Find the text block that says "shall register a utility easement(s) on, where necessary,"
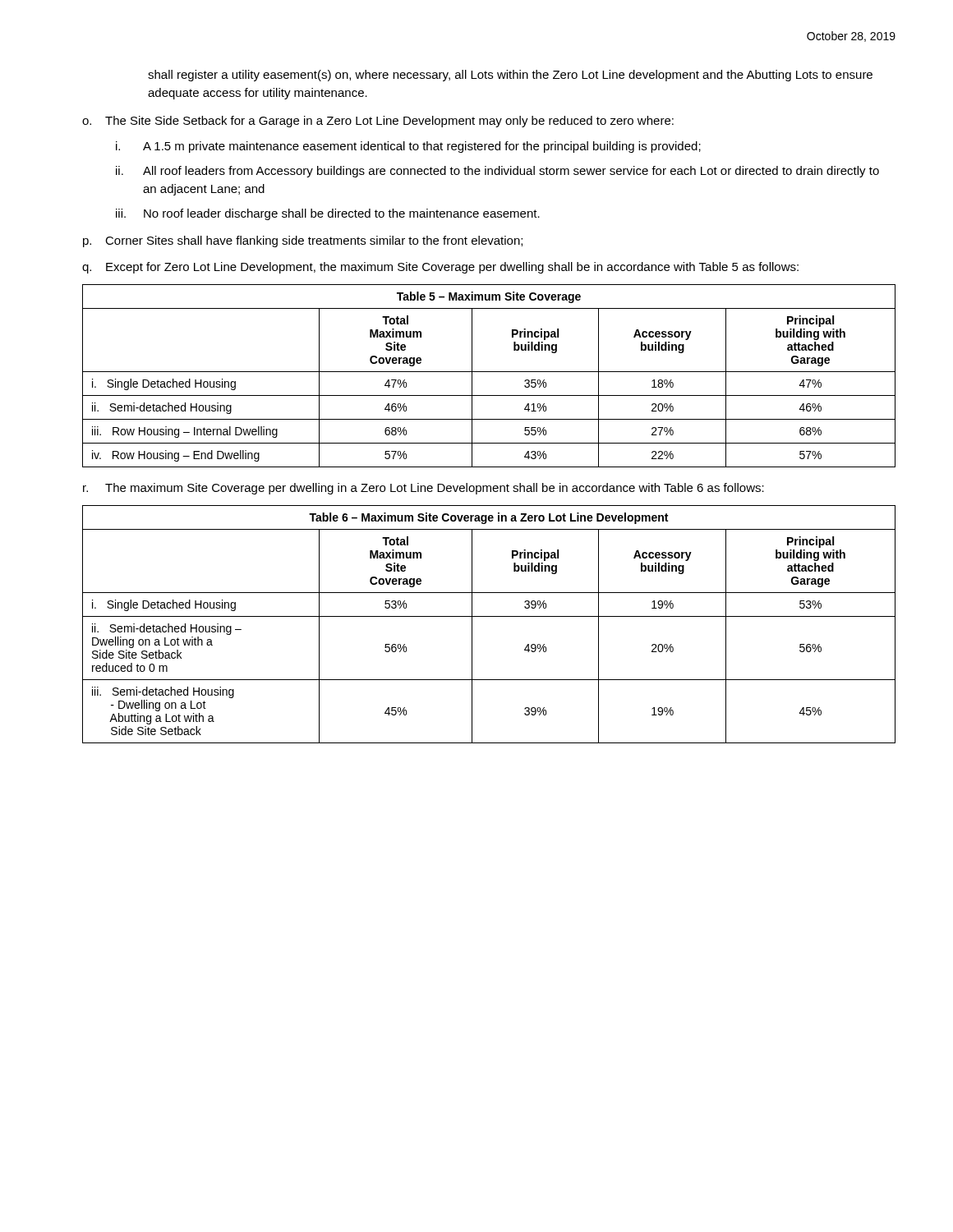The image size is (953, 1232). point(510,83)
